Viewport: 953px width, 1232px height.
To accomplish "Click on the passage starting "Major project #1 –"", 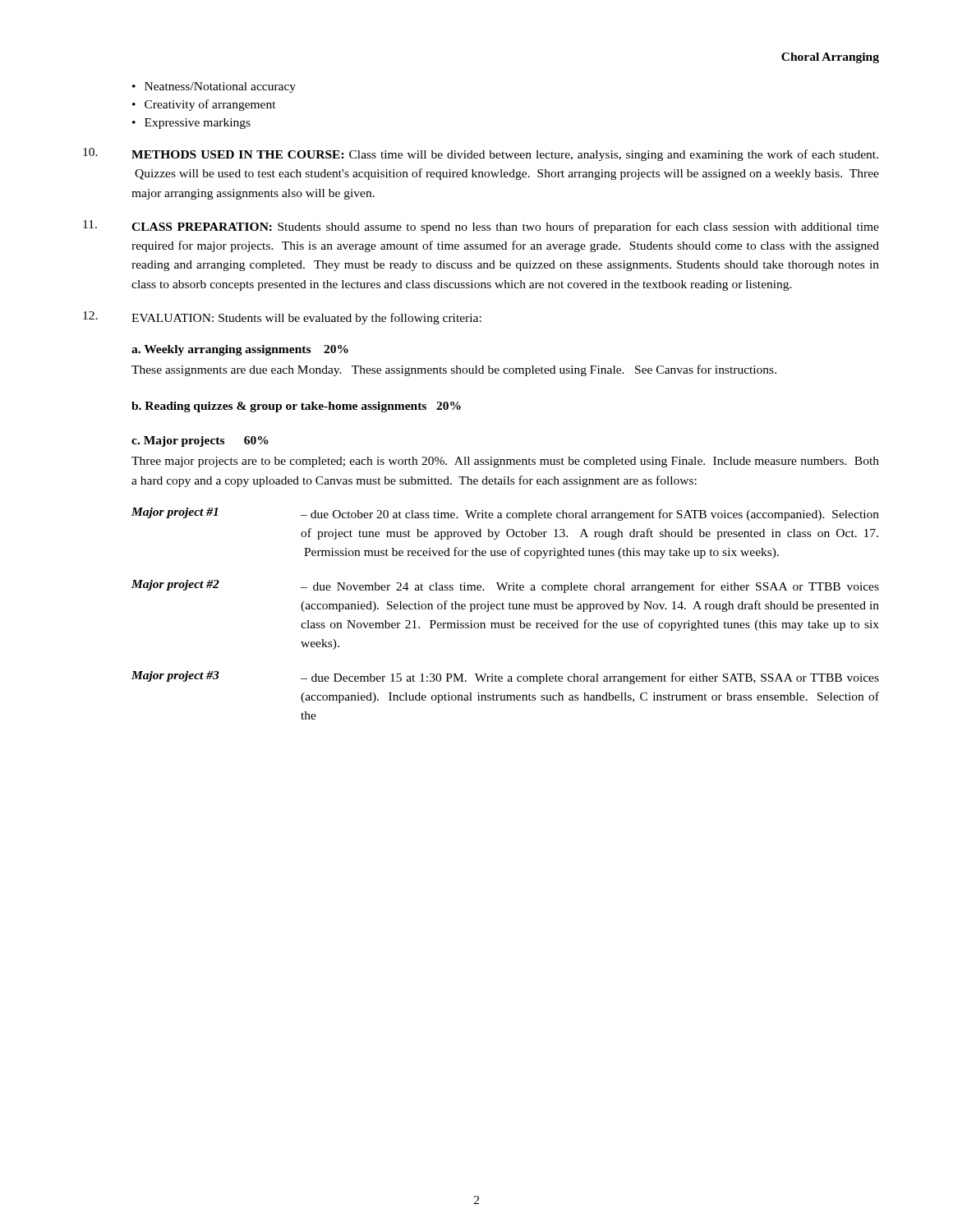I will [505, 533].
